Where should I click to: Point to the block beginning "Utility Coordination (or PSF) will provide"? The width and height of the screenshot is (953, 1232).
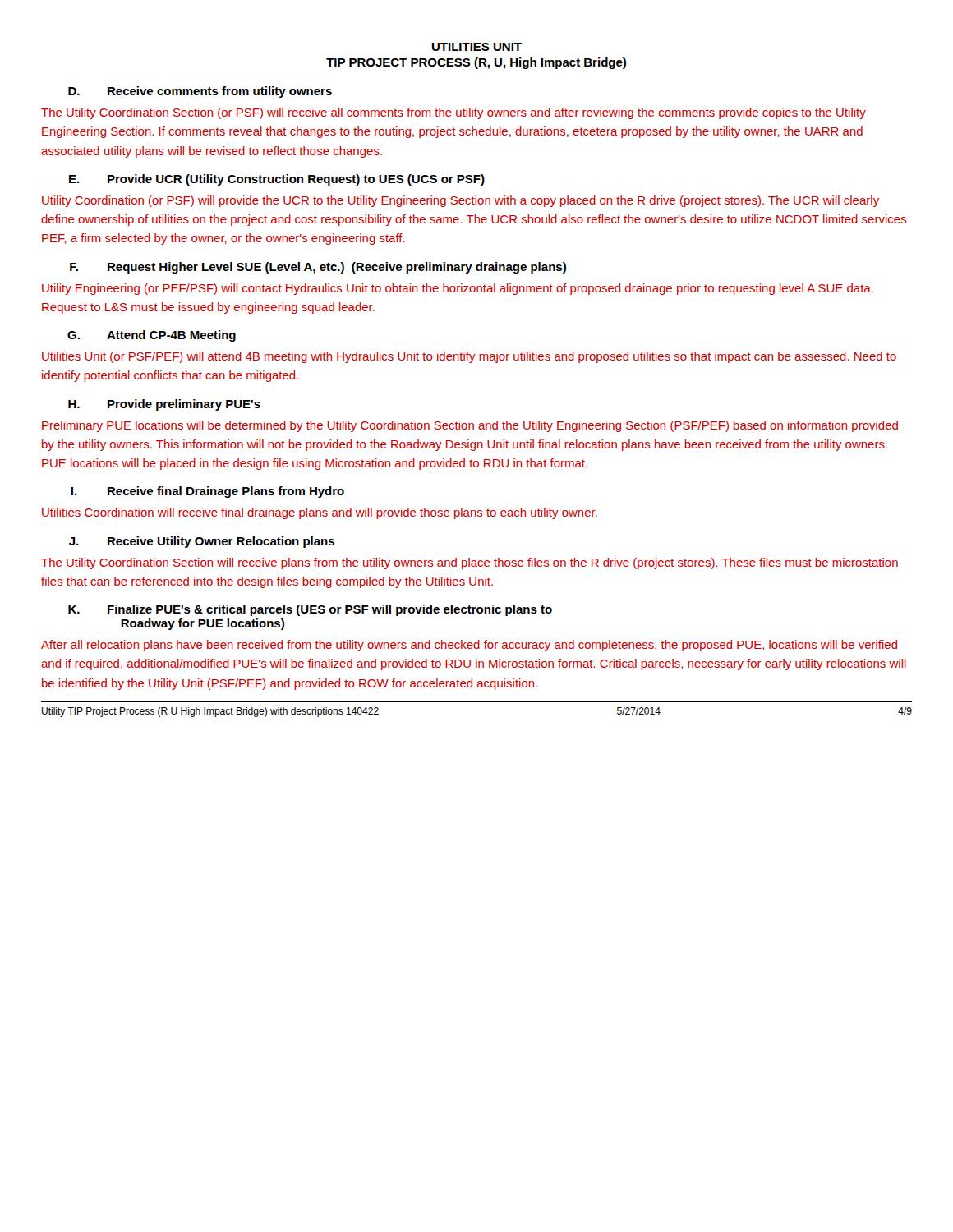coord(474,219)
